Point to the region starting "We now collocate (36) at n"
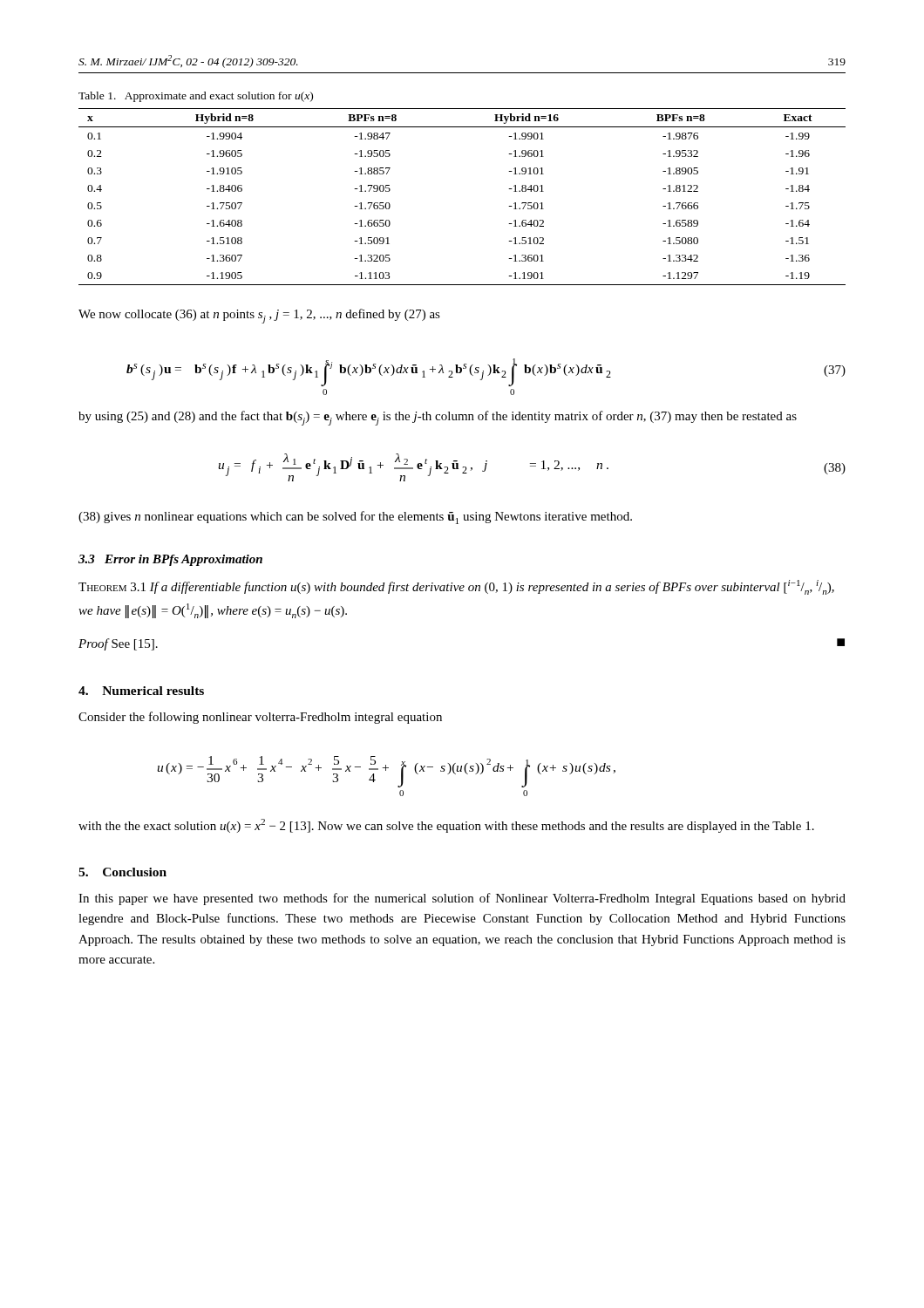The height and width of the screenshot is (1308, 924). (259, 315)
